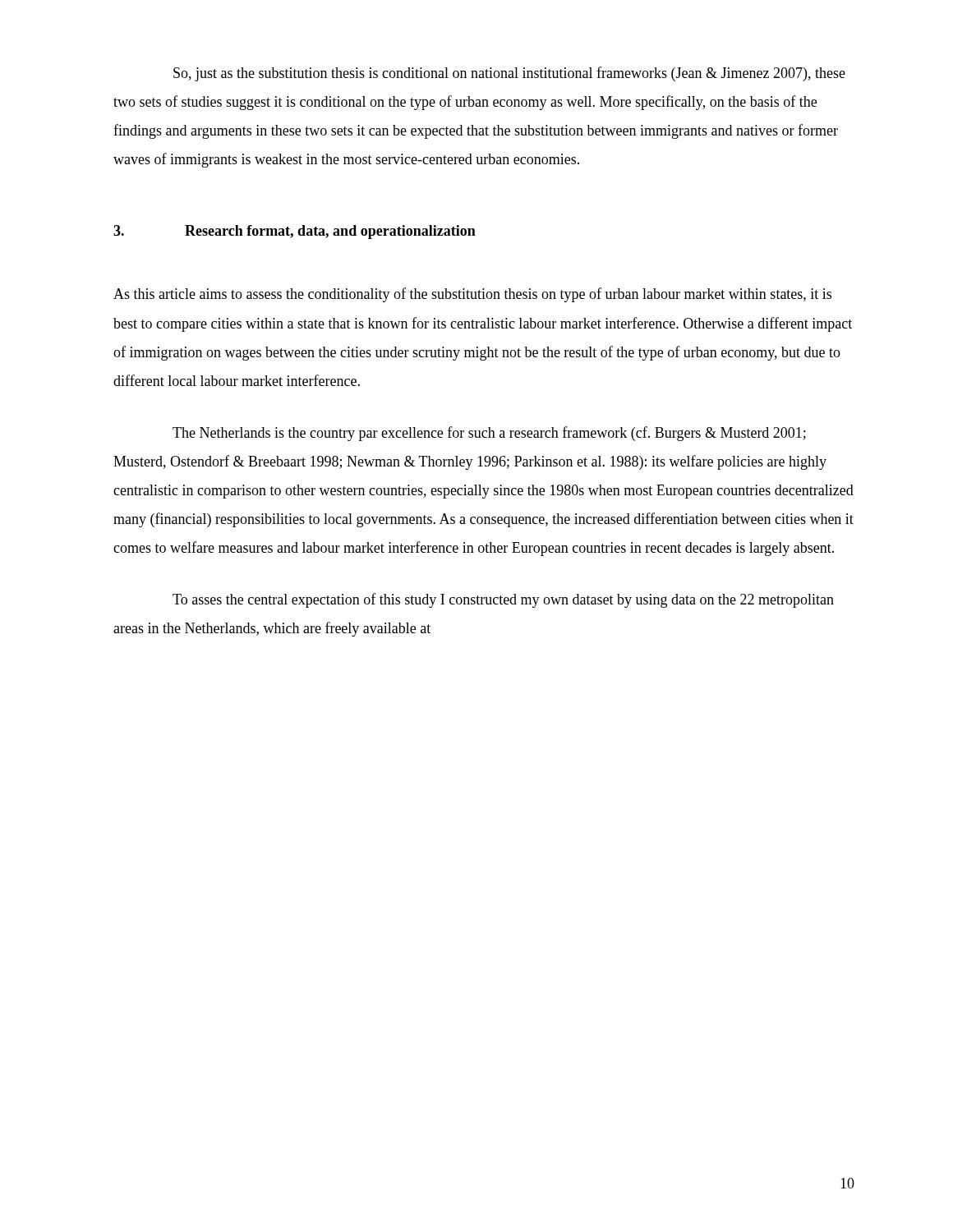Find the region starting "The Netherlands is the country par excellence for"
Screen dimensions: 1232x953
tap(484, 491)
